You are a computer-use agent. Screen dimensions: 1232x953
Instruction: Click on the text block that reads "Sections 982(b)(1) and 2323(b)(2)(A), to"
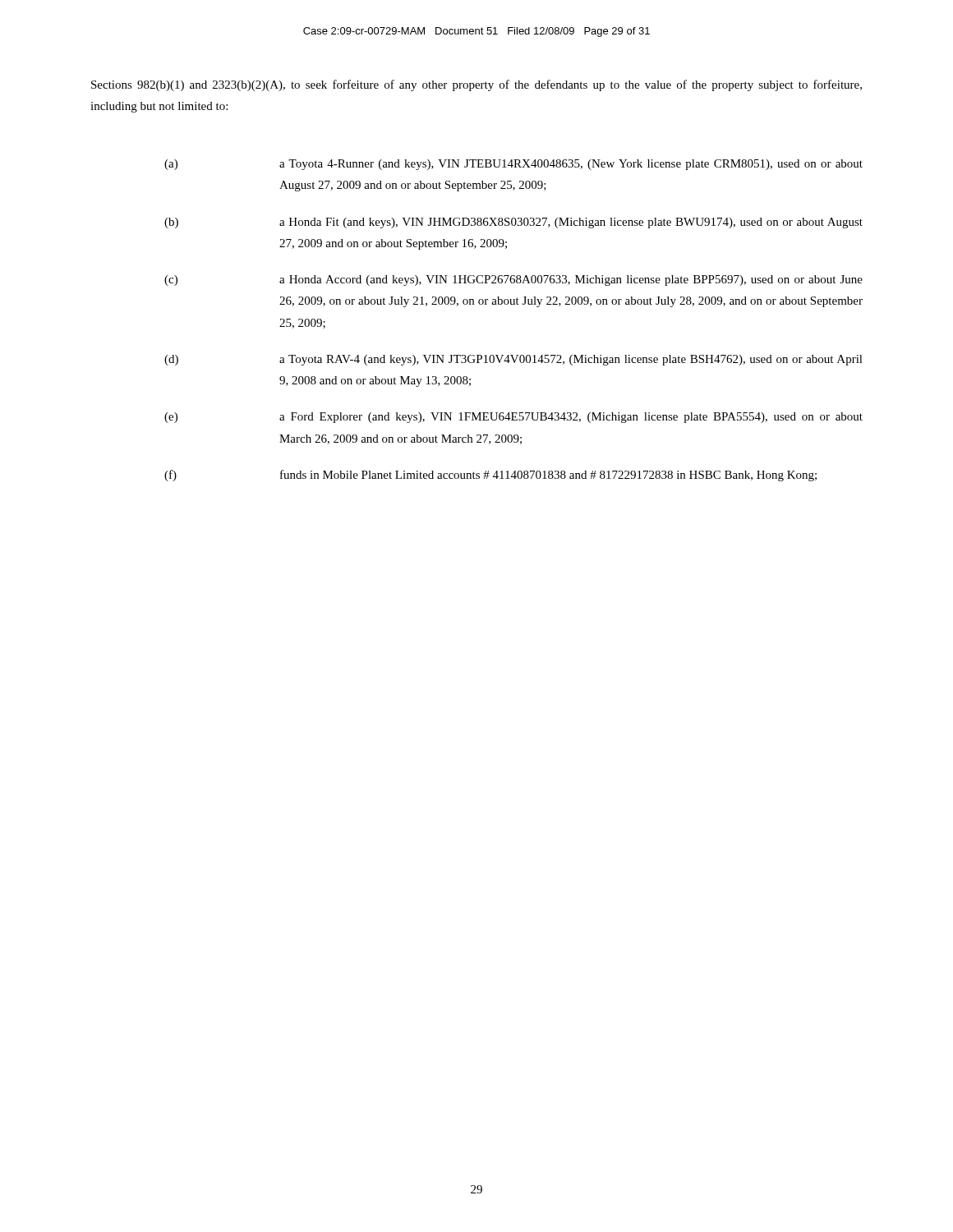pos(476,95)
